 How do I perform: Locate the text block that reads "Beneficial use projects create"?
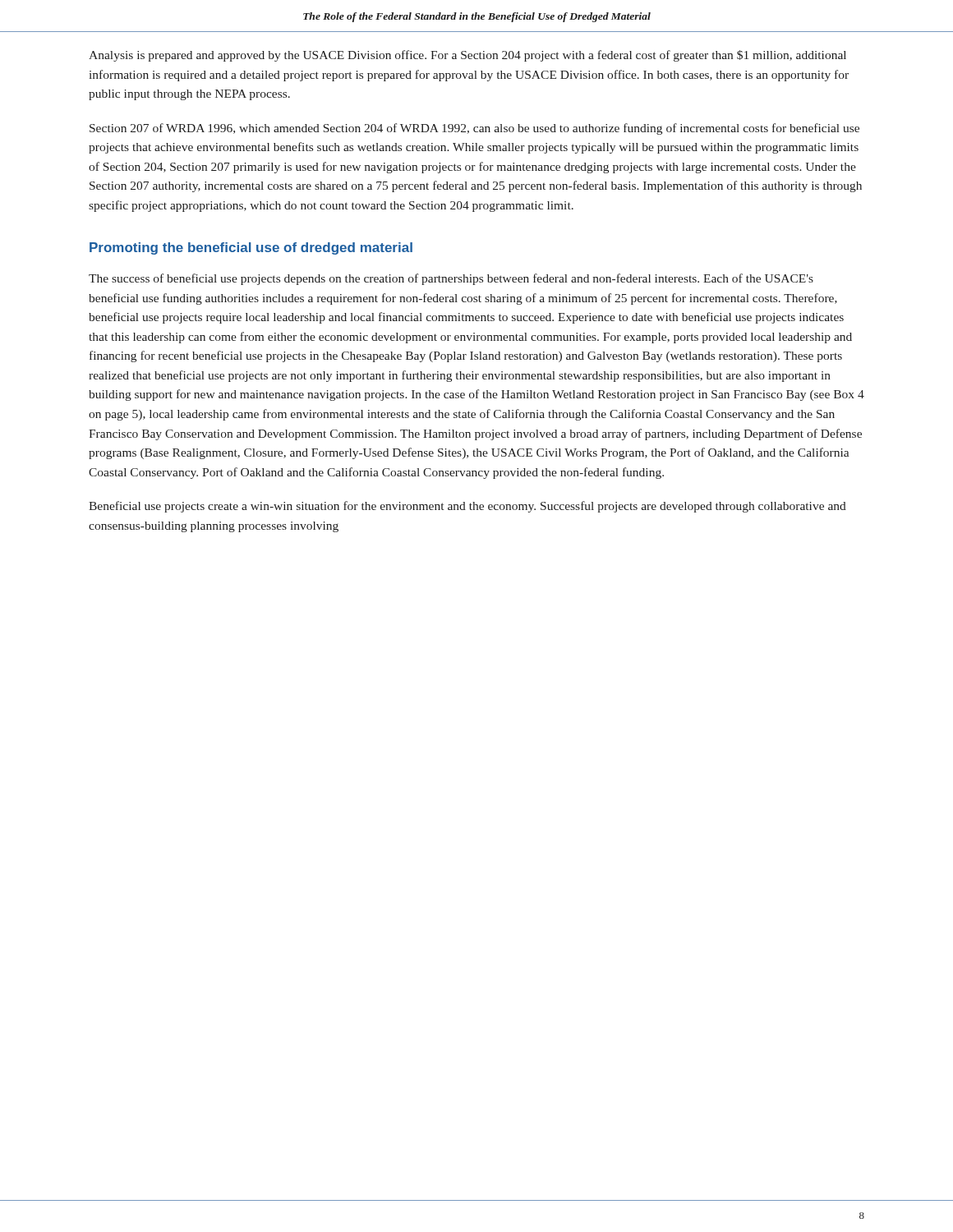pos(467,515)
